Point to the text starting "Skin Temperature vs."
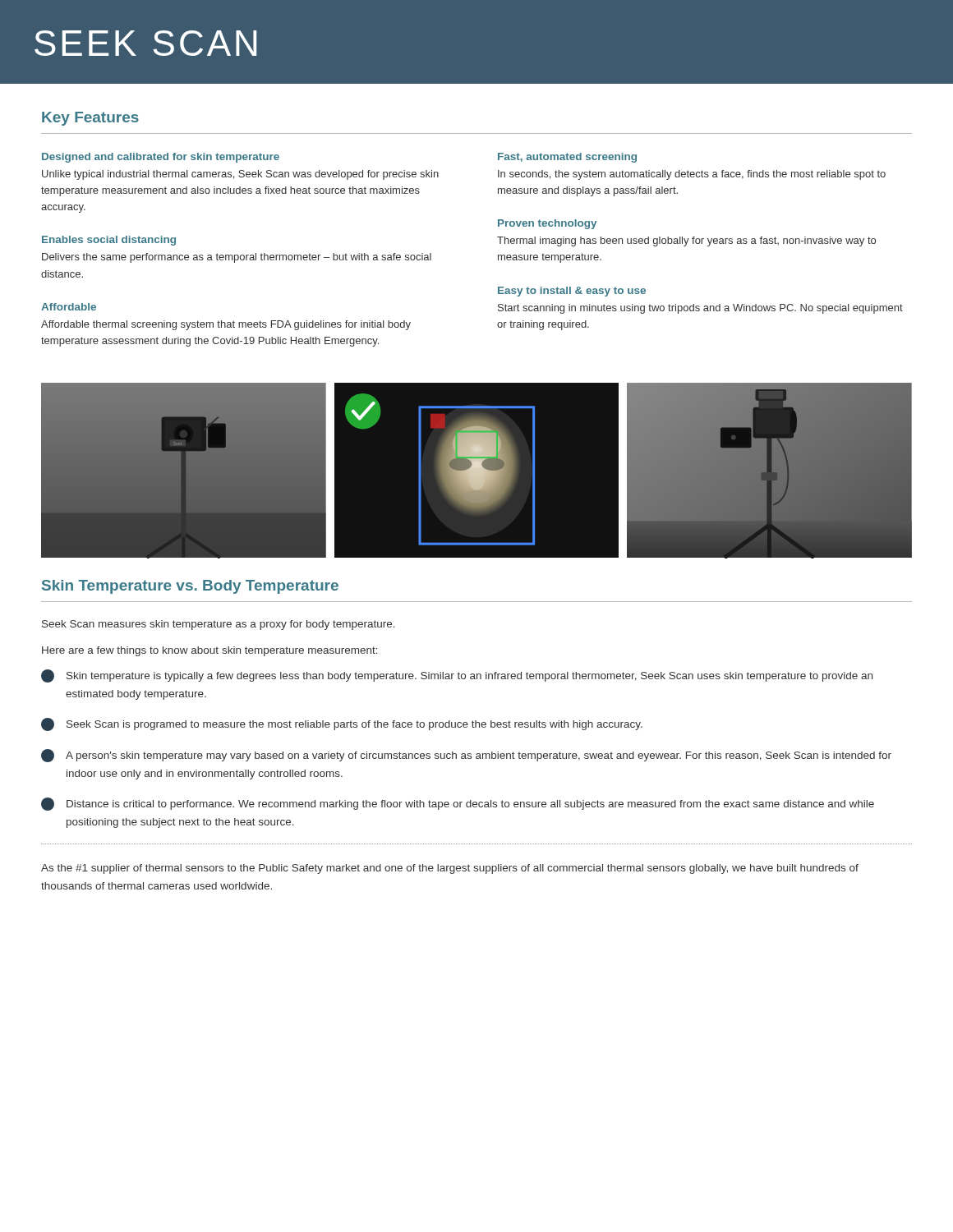Image resolution: width=953 pixels, height=1232 pixels. (x=190, y=585)
